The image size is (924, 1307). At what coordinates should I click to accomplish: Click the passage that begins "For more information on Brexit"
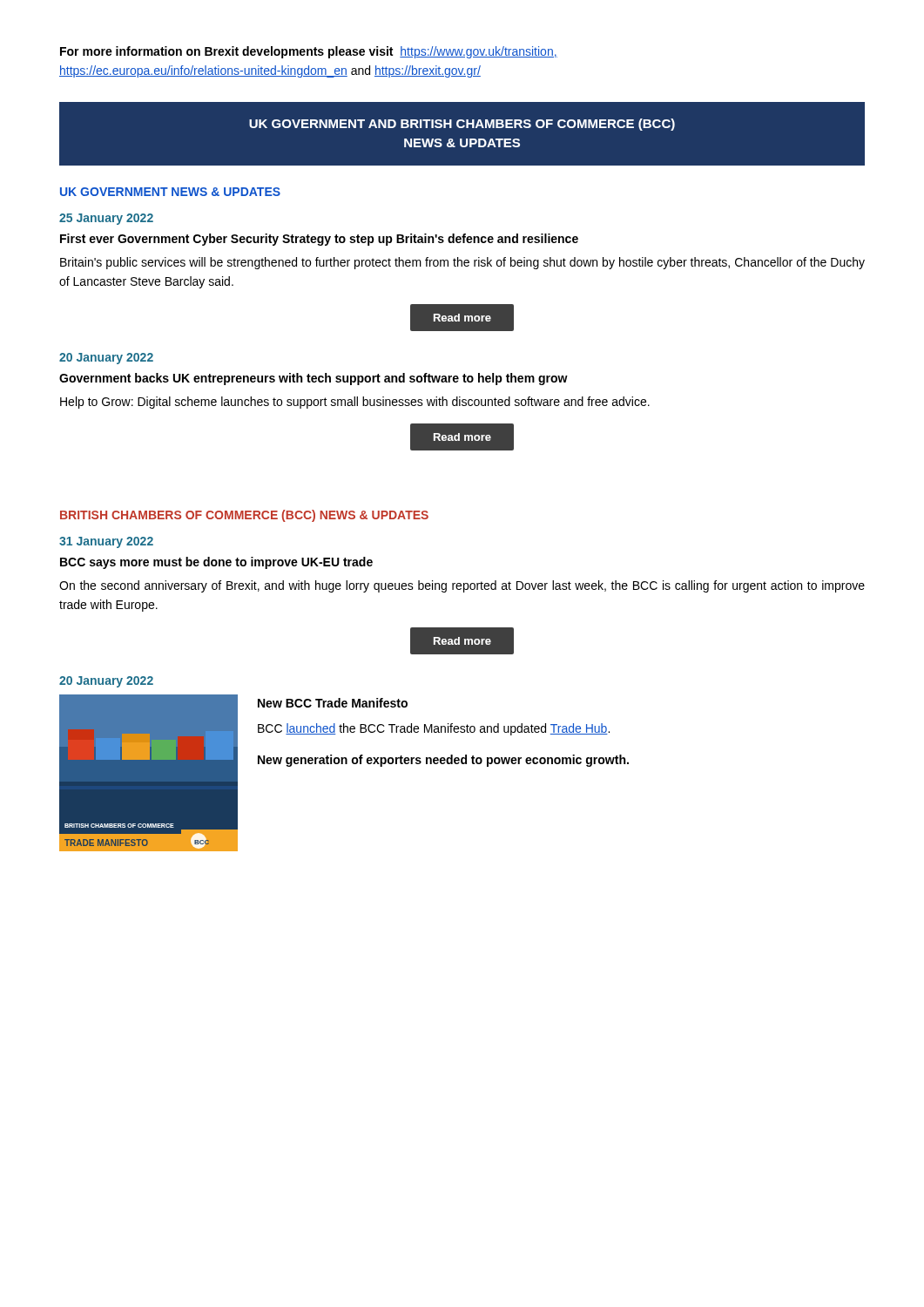point(308,61)
